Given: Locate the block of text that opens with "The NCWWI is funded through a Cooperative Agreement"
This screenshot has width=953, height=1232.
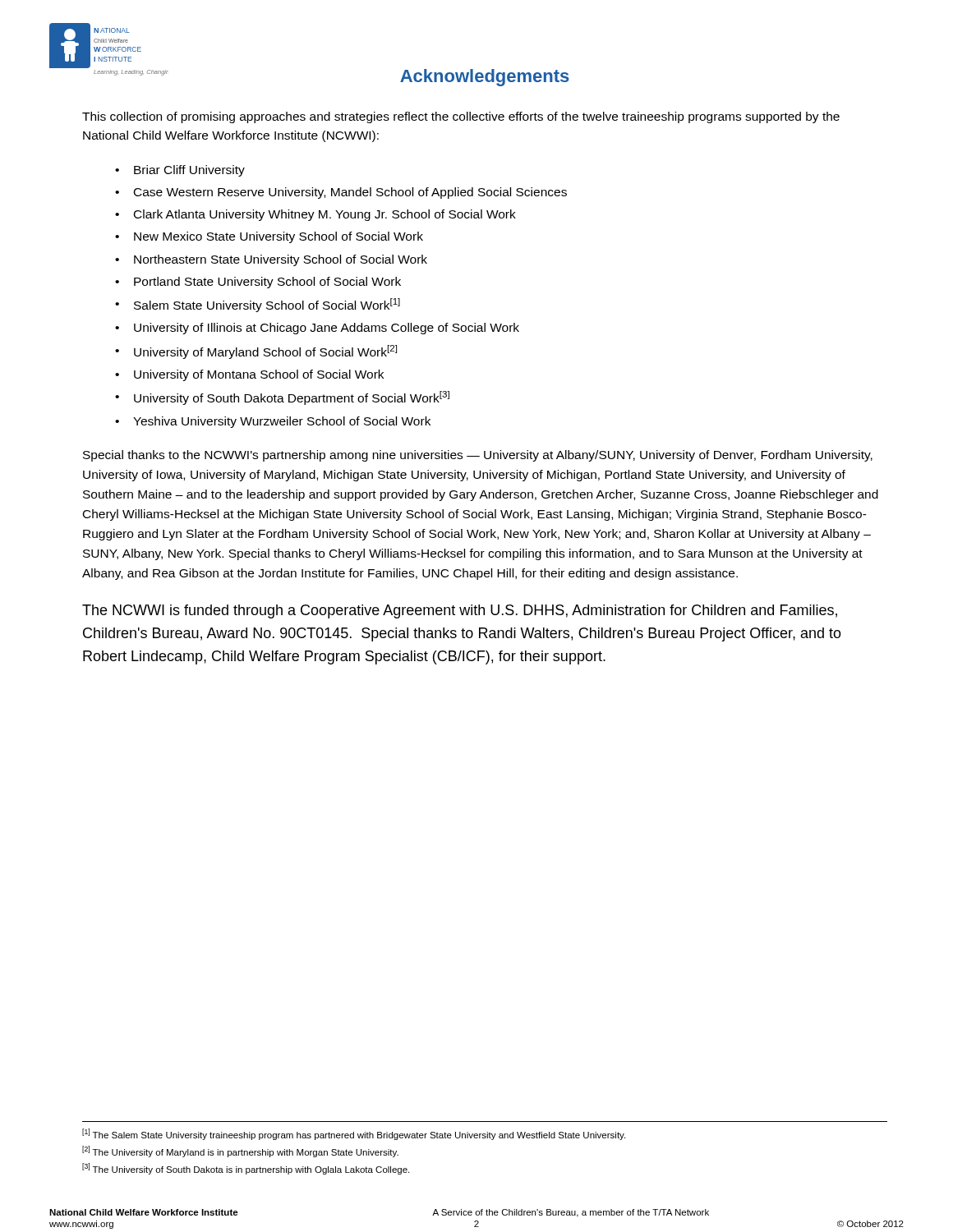Looking at the screenshot, I should coord(462,633).
